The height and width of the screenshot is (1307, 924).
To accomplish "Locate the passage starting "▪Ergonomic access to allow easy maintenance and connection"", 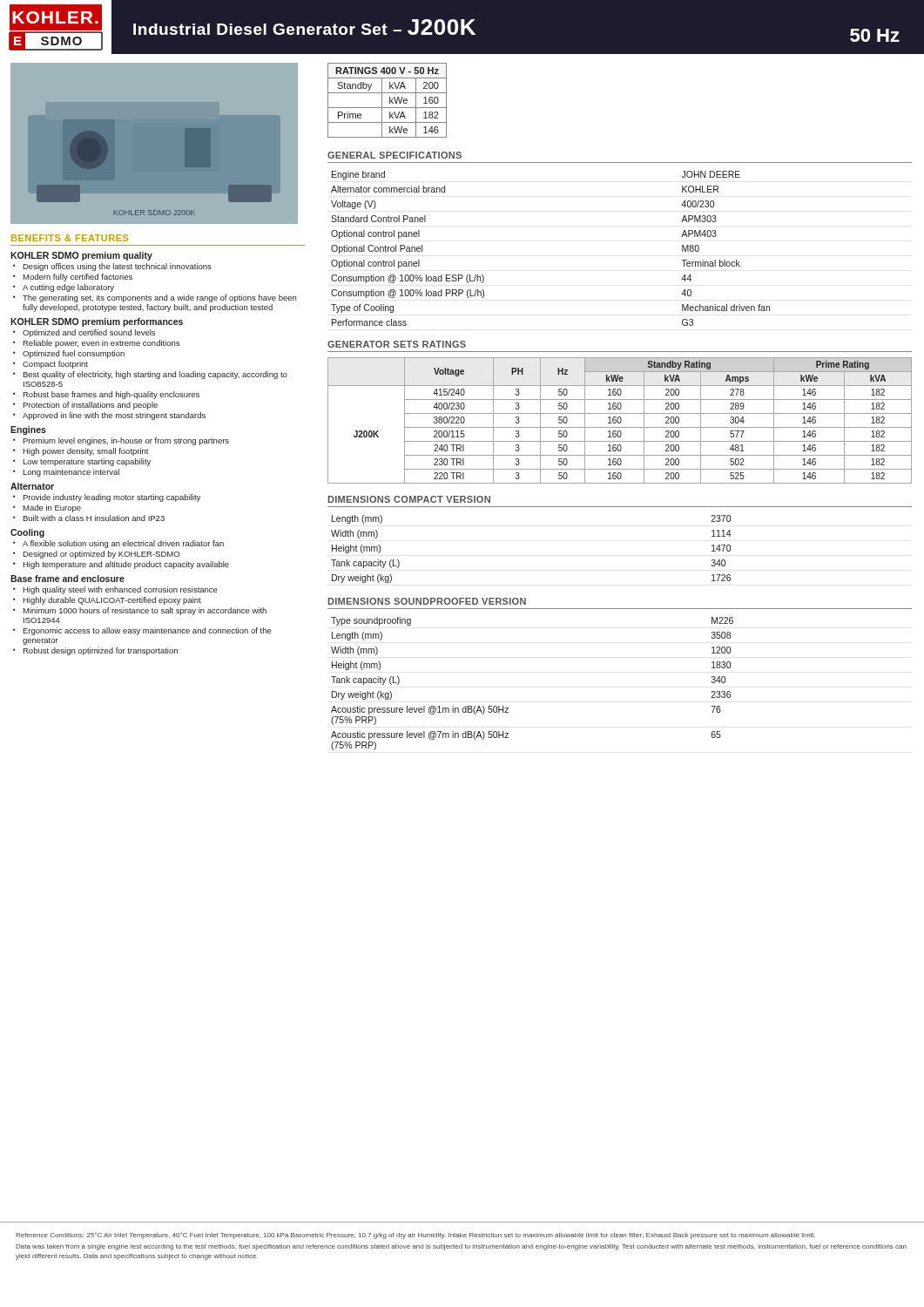I will point(147,635).
